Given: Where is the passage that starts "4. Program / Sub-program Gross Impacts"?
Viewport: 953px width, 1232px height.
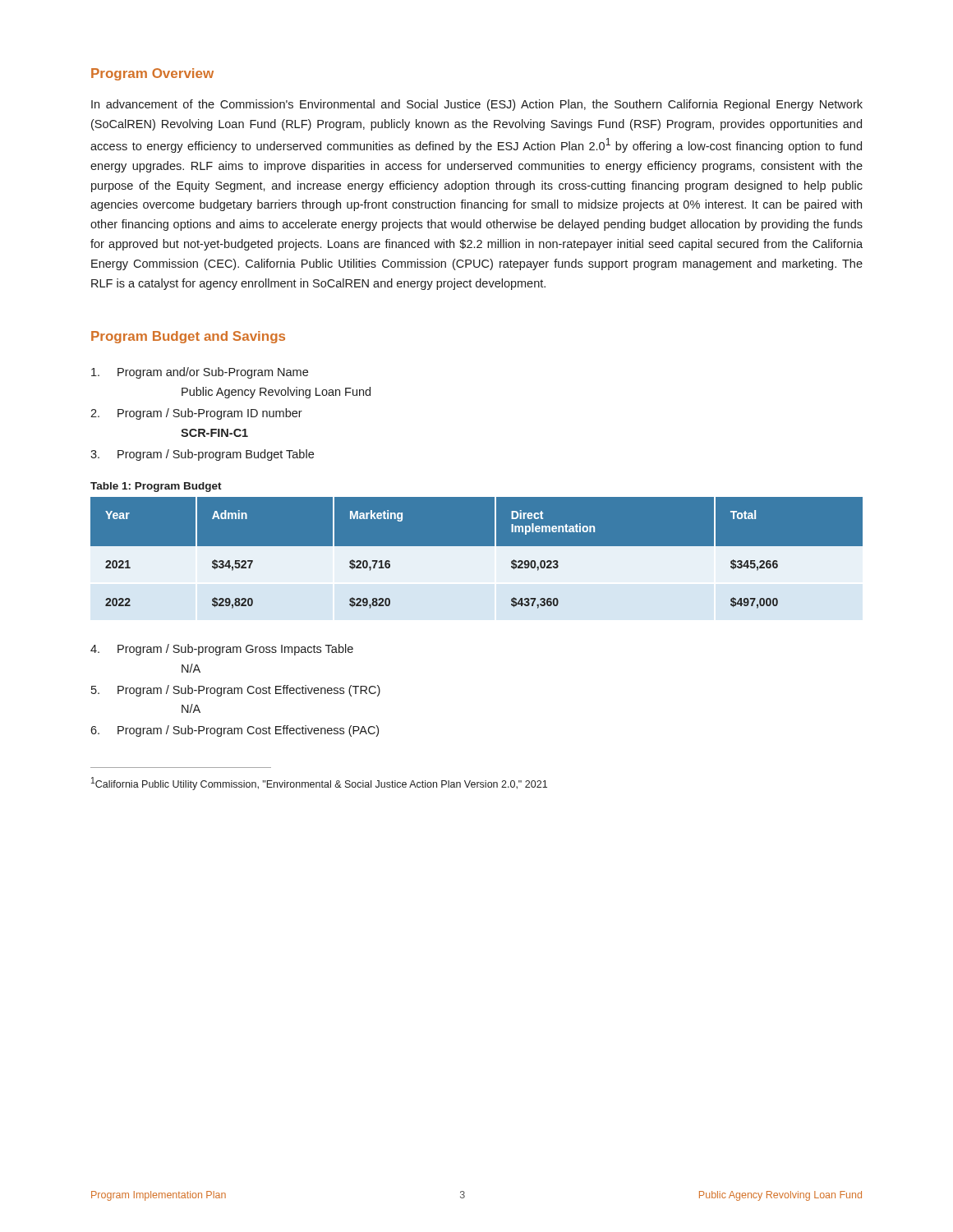Looking at the screenshot, I should (x=222, y=659).
